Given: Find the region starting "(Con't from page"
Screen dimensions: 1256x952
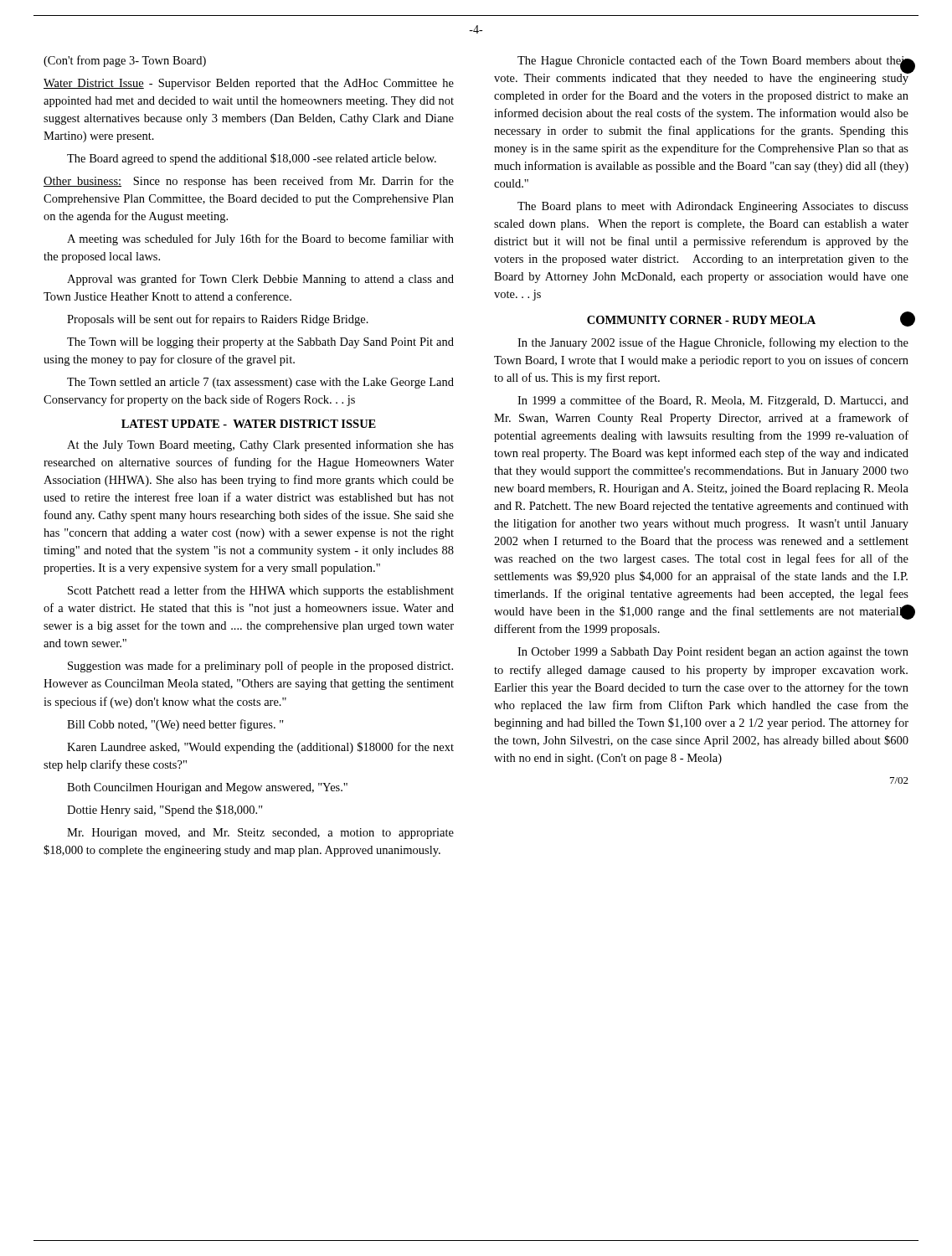Looking at the screenshot, I should pyautogui.click(x=249, y=230).
